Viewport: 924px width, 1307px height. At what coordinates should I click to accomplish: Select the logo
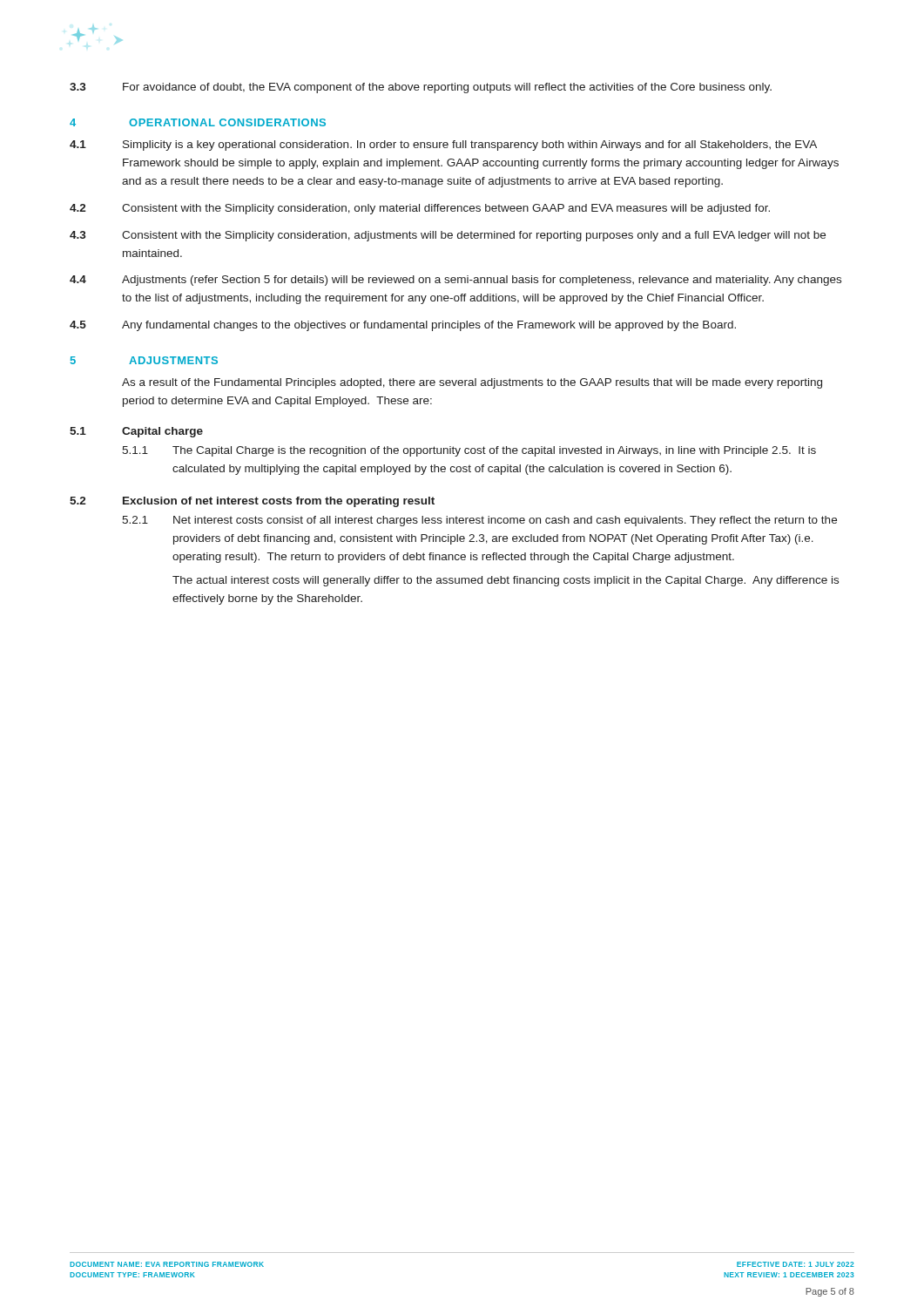coord(93,44)
